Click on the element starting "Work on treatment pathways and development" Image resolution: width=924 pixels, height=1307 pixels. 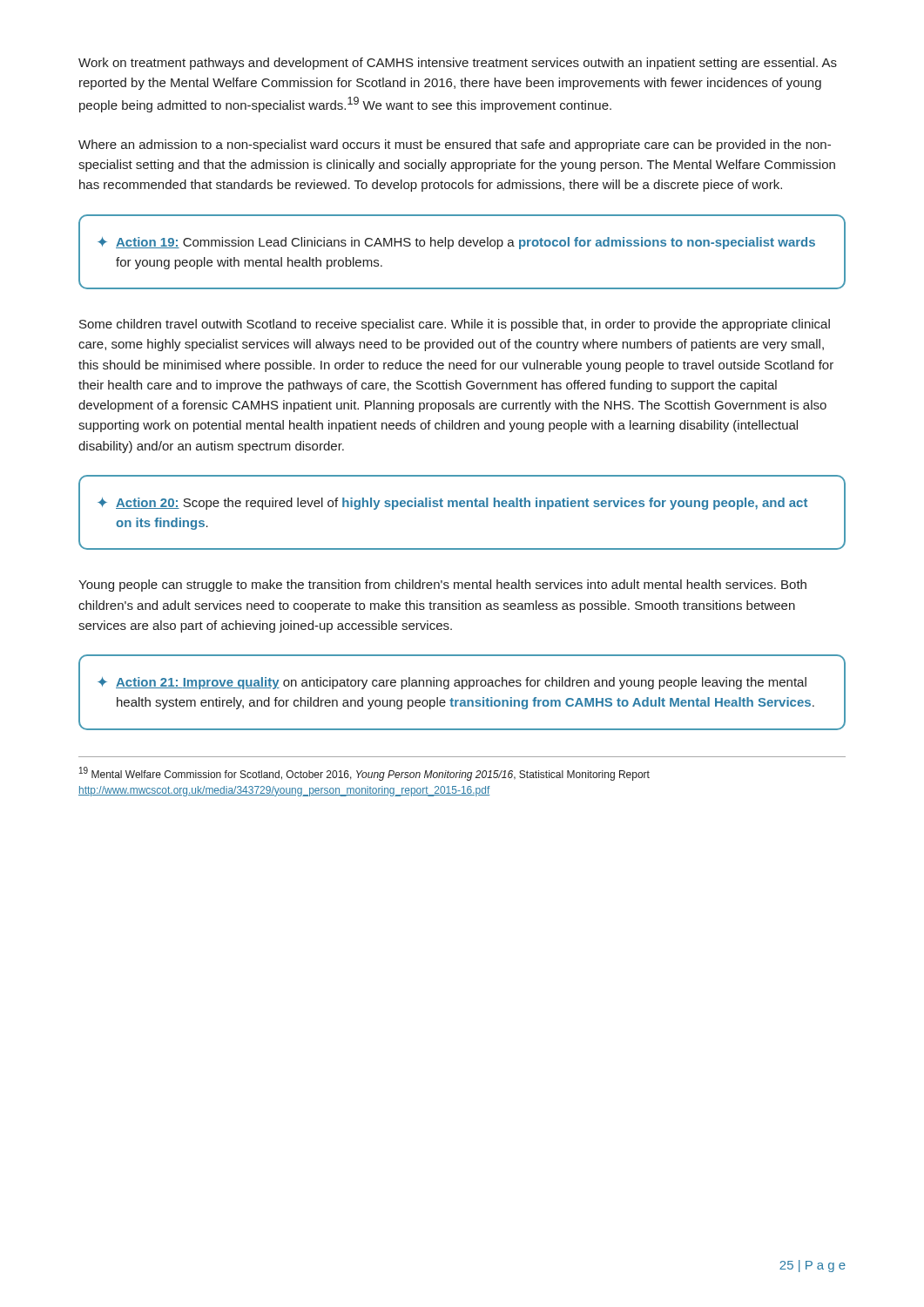(458, 83)
